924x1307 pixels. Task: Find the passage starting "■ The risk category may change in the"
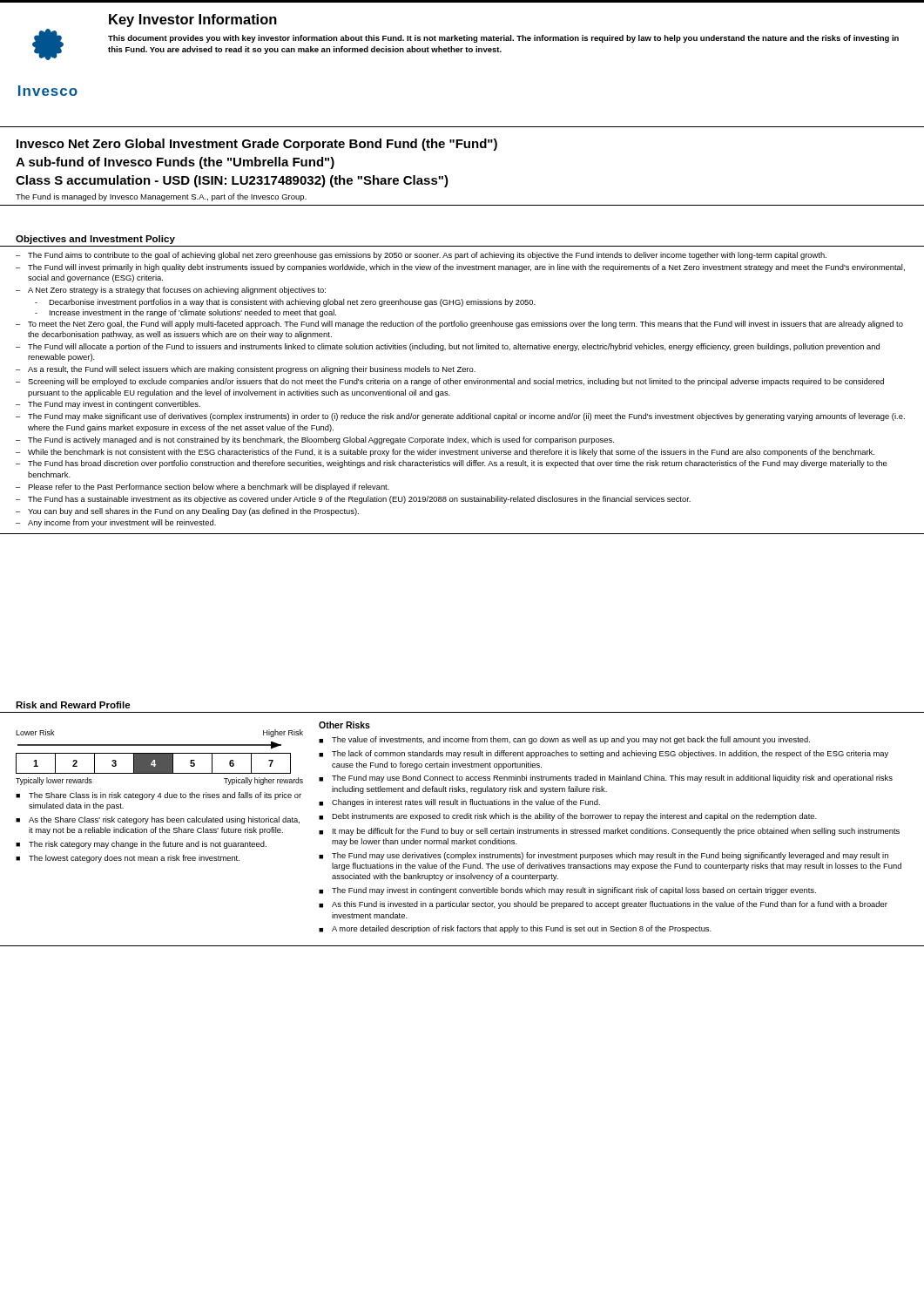pyautogui.click(x=141, y=844)
